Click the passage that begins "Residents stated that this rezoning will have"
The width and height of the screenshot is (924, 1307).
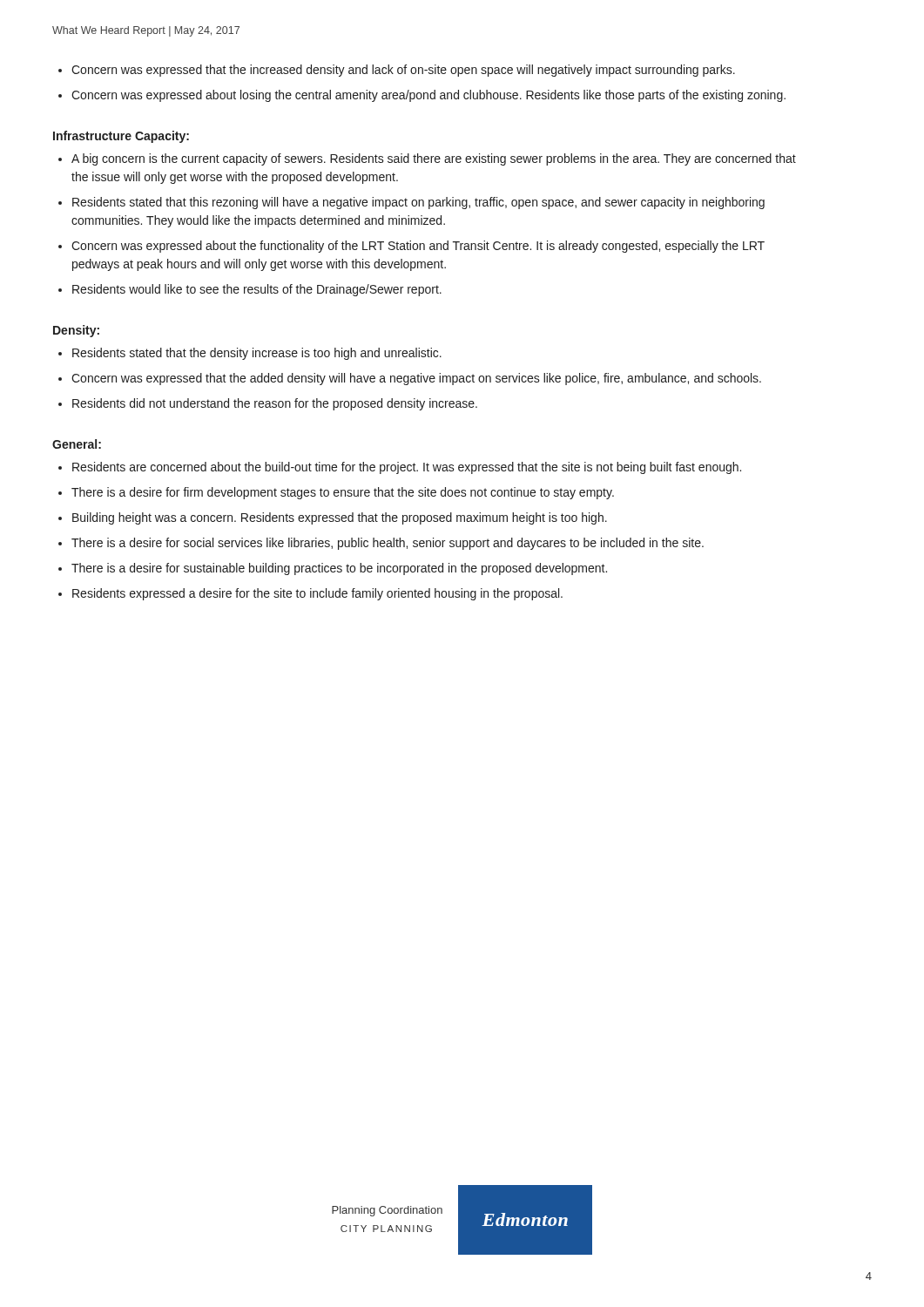418,211
